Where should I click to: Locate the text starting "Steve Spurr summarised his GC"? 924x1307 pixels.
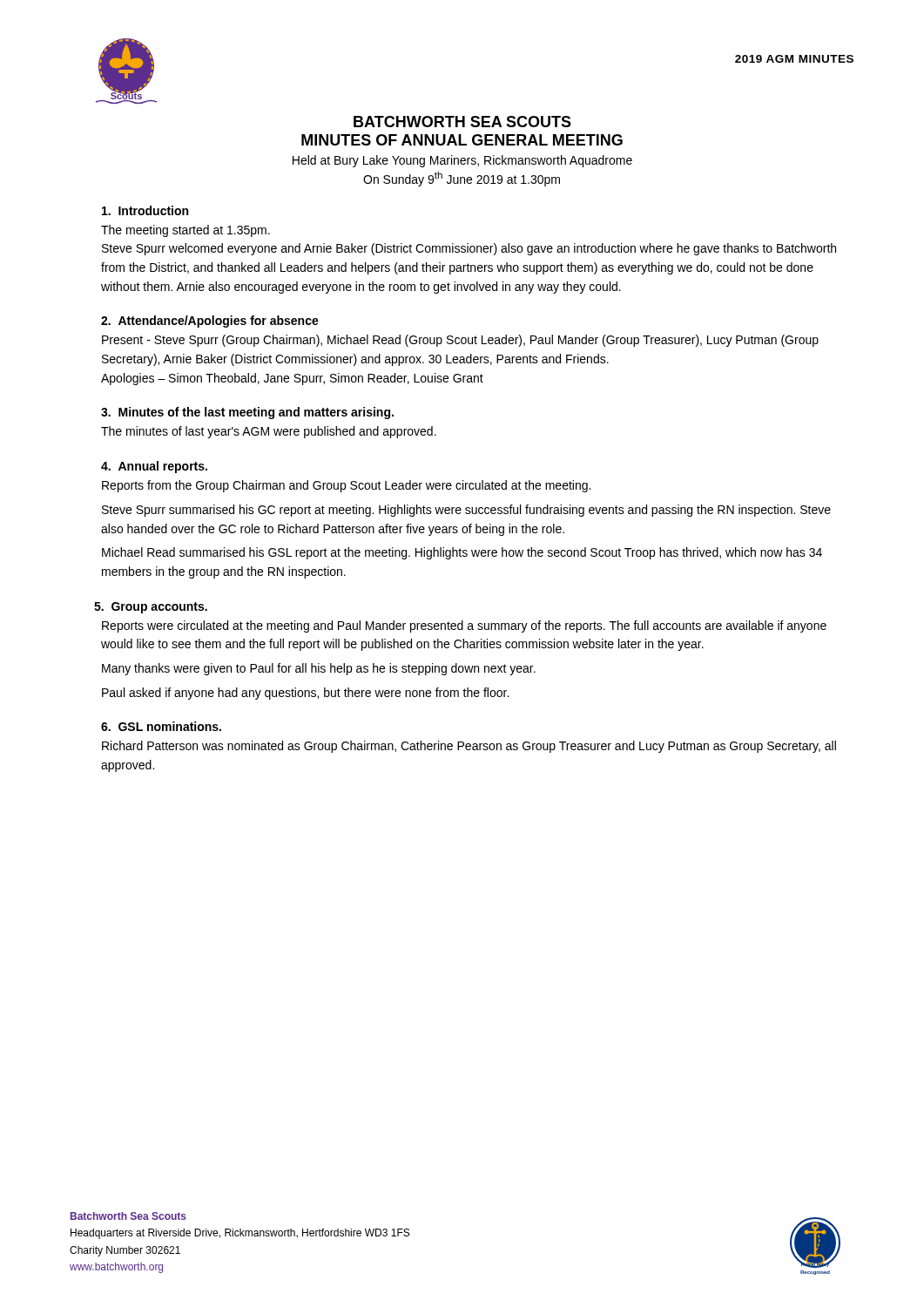coord(466,519)
